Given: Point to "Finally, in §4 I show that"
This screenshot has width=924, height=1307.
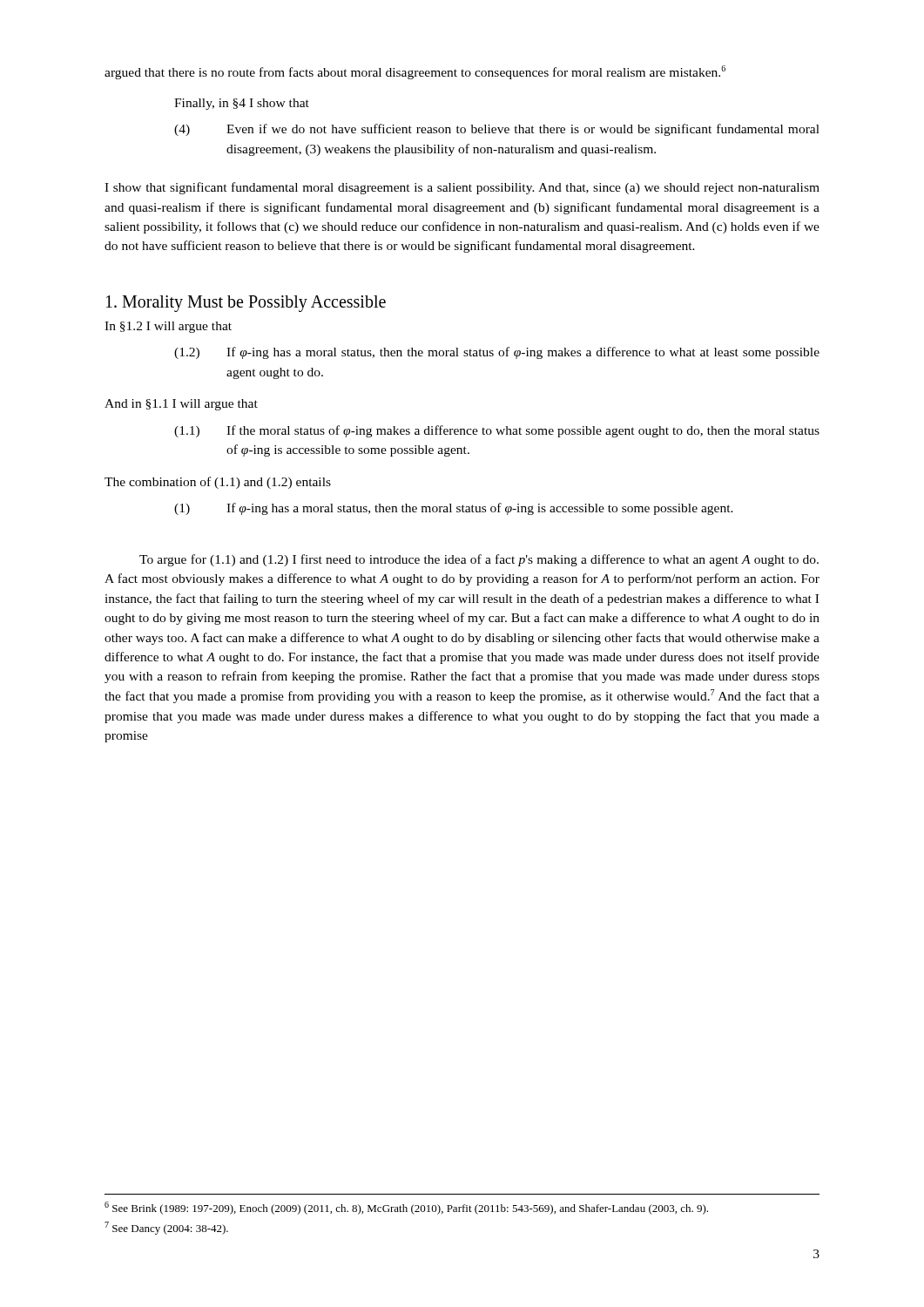Looking at the screenshot, I should pos(242,102).
